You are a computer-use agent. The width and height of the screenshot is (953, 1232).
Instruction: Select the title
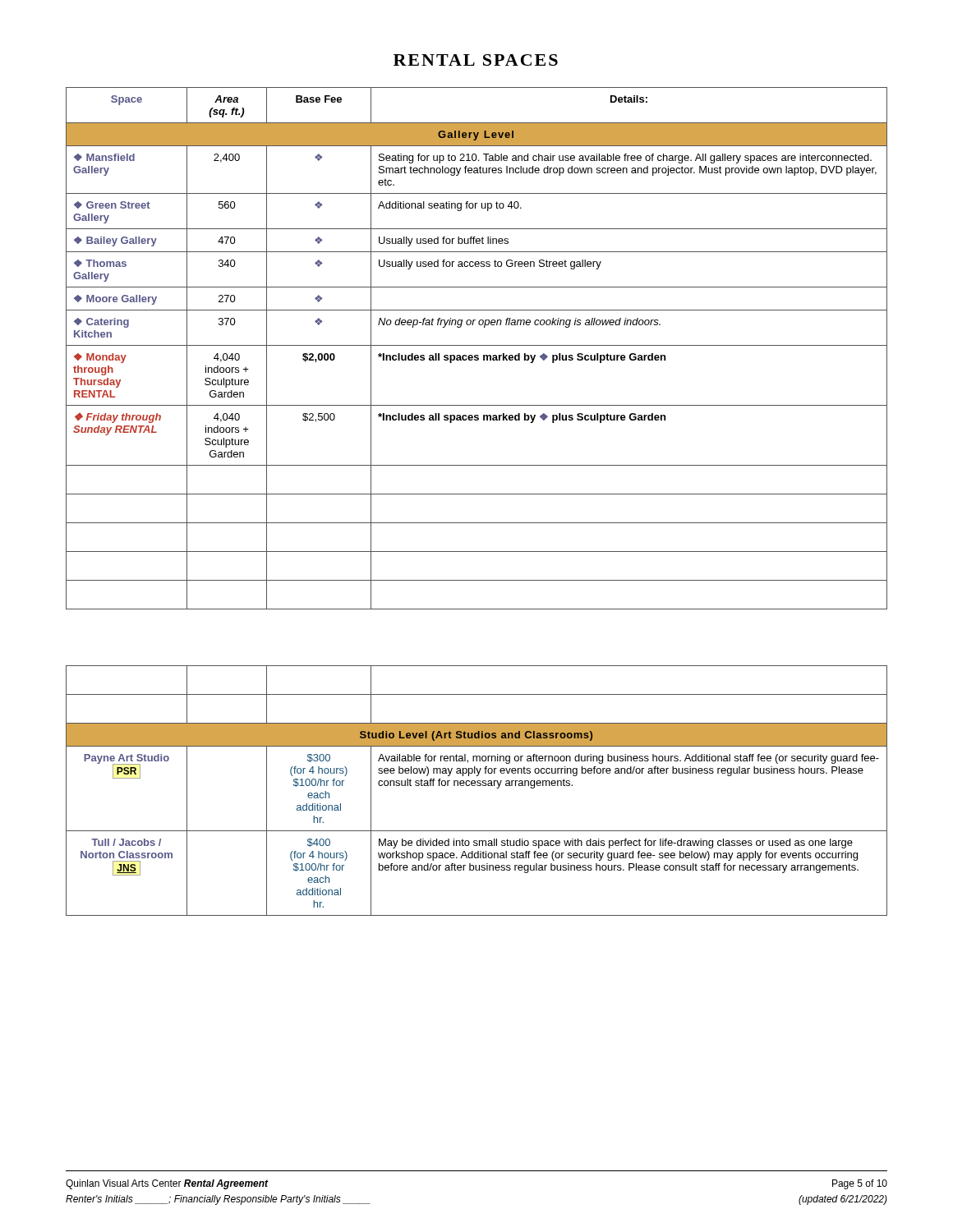[x=476, y=60]
